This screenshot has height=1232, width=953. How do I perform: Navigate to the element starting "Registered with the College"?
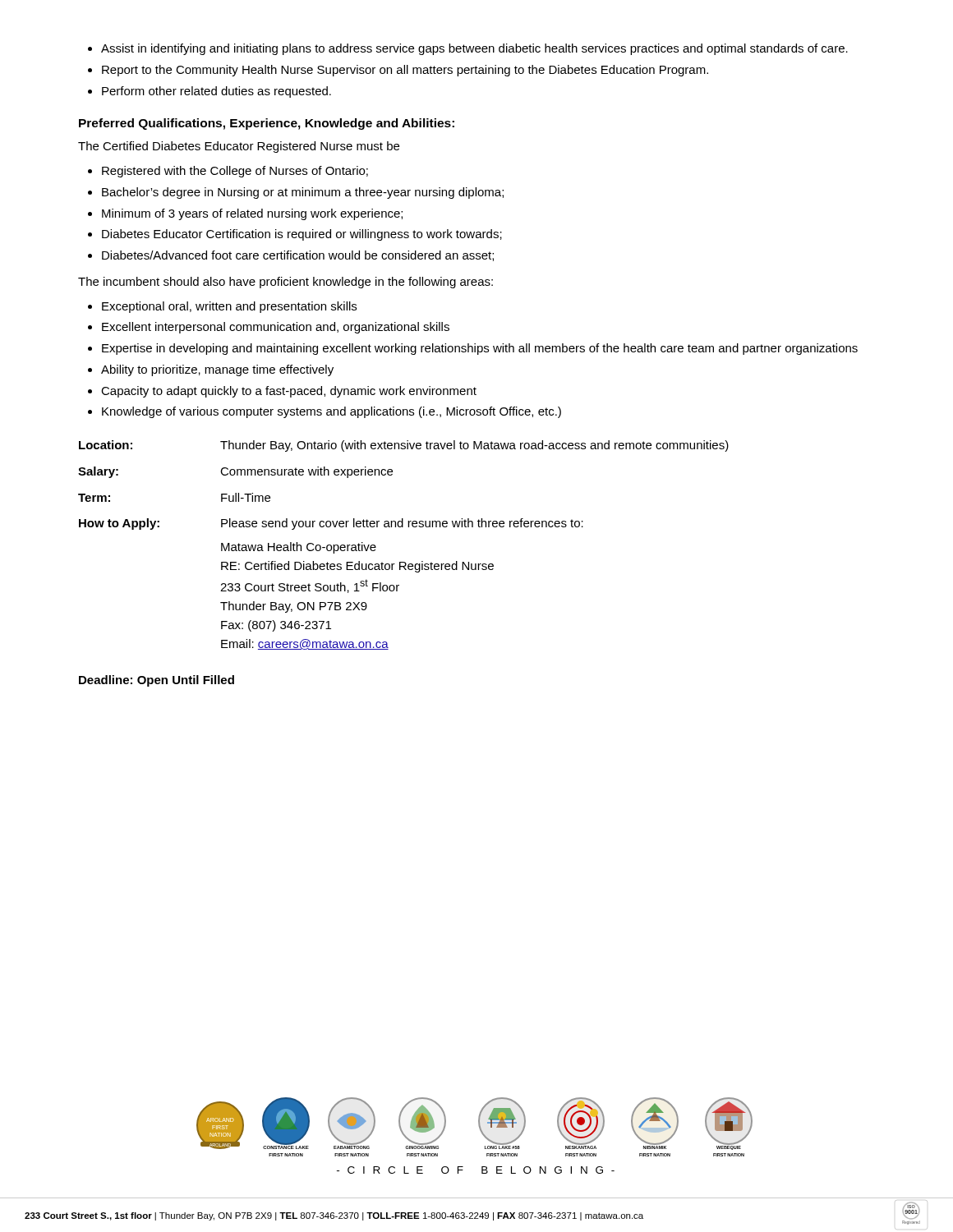click(x=228, y=172)
